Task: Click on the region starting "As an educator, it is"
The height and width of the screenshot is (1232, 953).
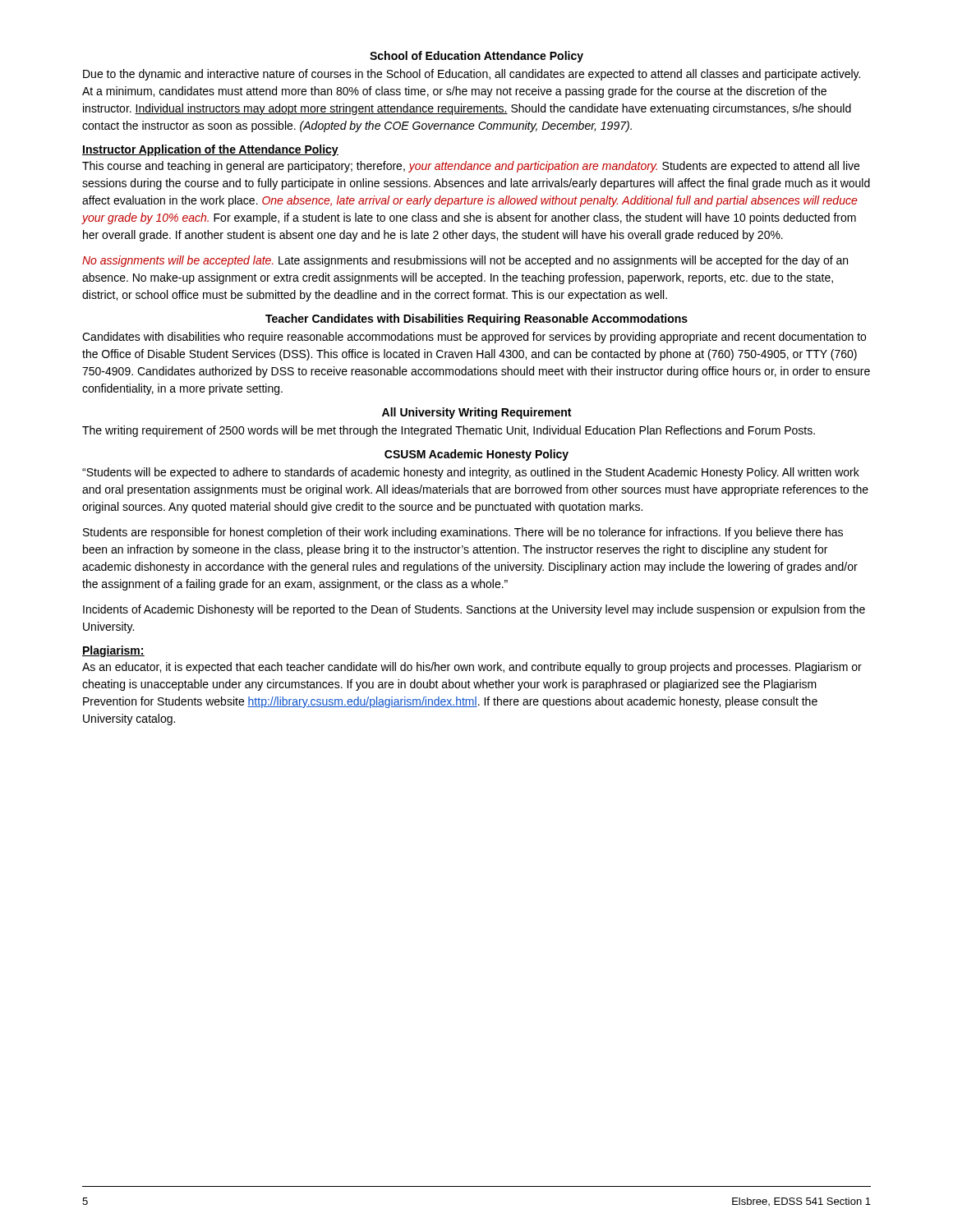Action: [472, 693]
